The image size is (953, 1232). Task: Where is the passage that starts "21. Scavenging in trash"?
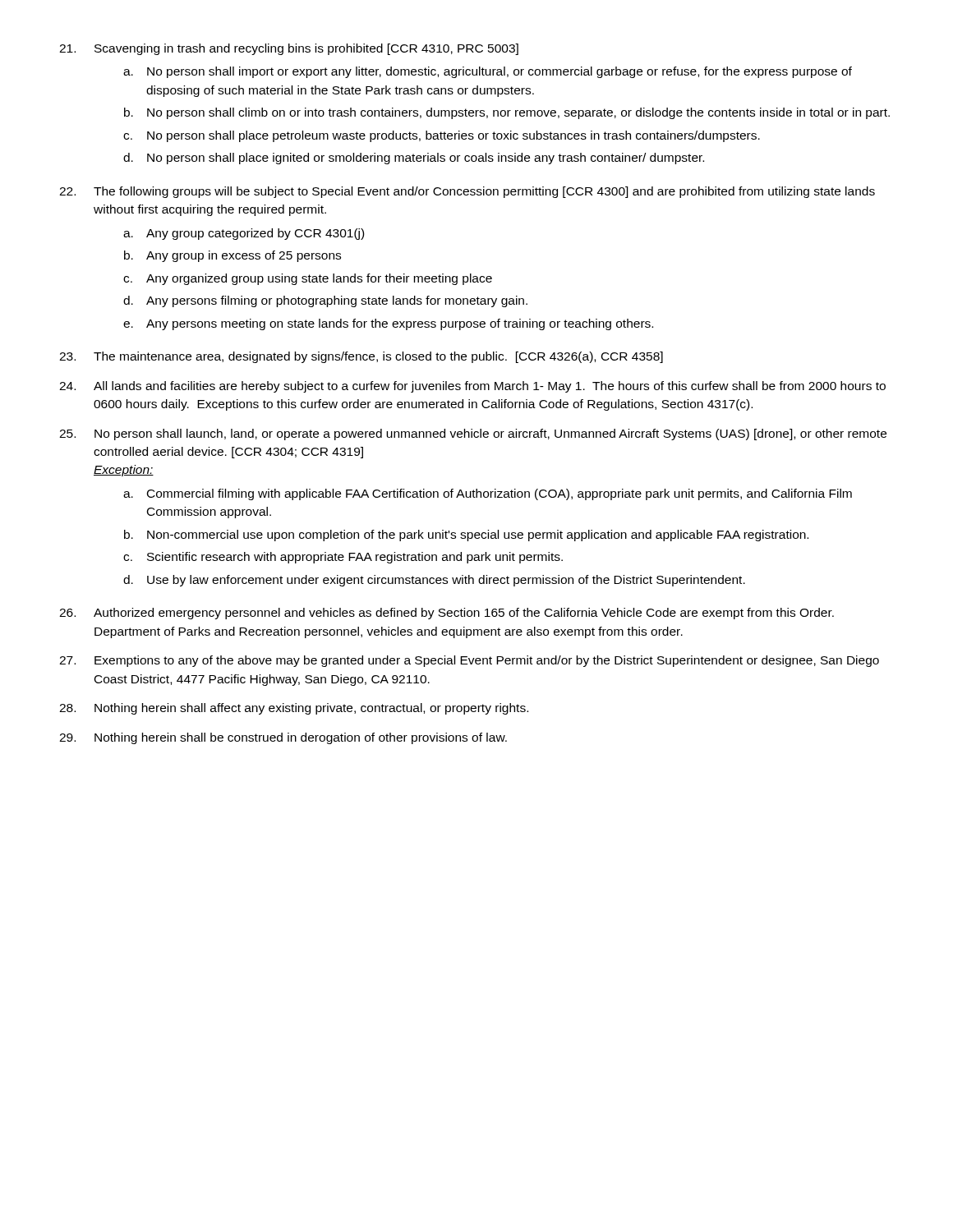pos(476,105)
